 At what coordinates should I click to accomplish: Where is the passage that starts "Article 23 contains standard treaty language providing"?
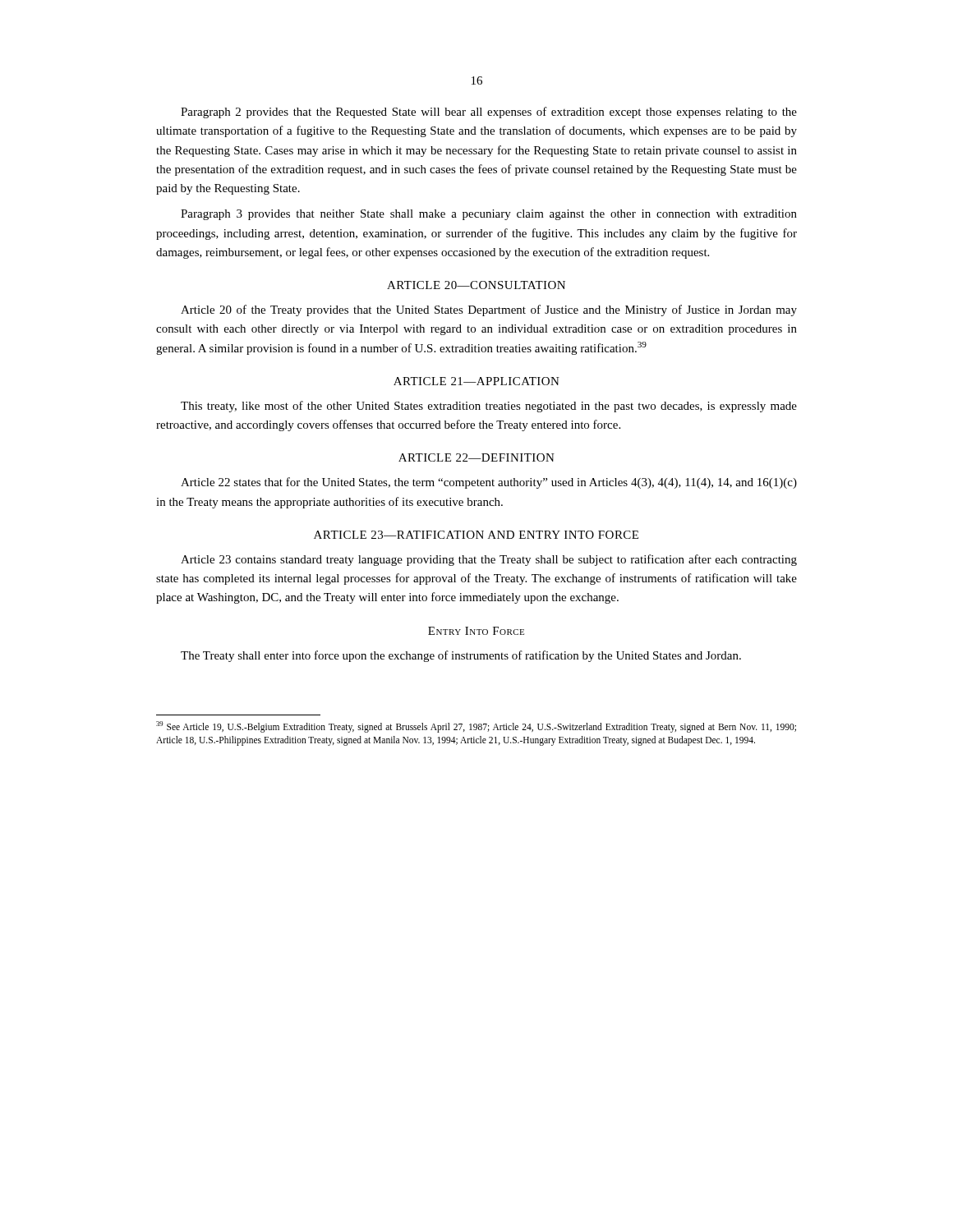pyautogui.click(x=476, y=578)
